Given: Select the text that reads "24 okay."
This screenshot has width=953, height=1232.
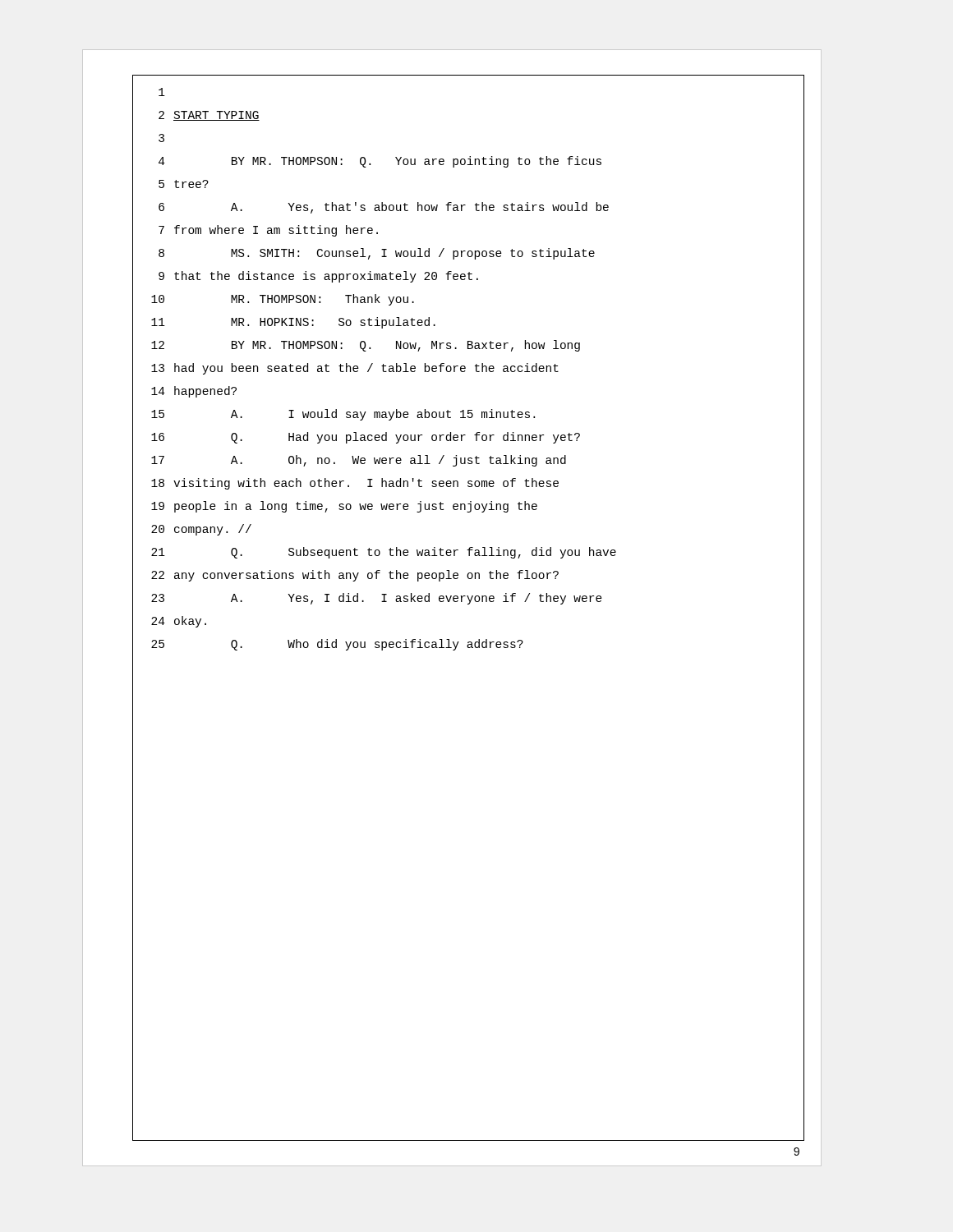Looking at the screenshot, I should coord(179,622).
